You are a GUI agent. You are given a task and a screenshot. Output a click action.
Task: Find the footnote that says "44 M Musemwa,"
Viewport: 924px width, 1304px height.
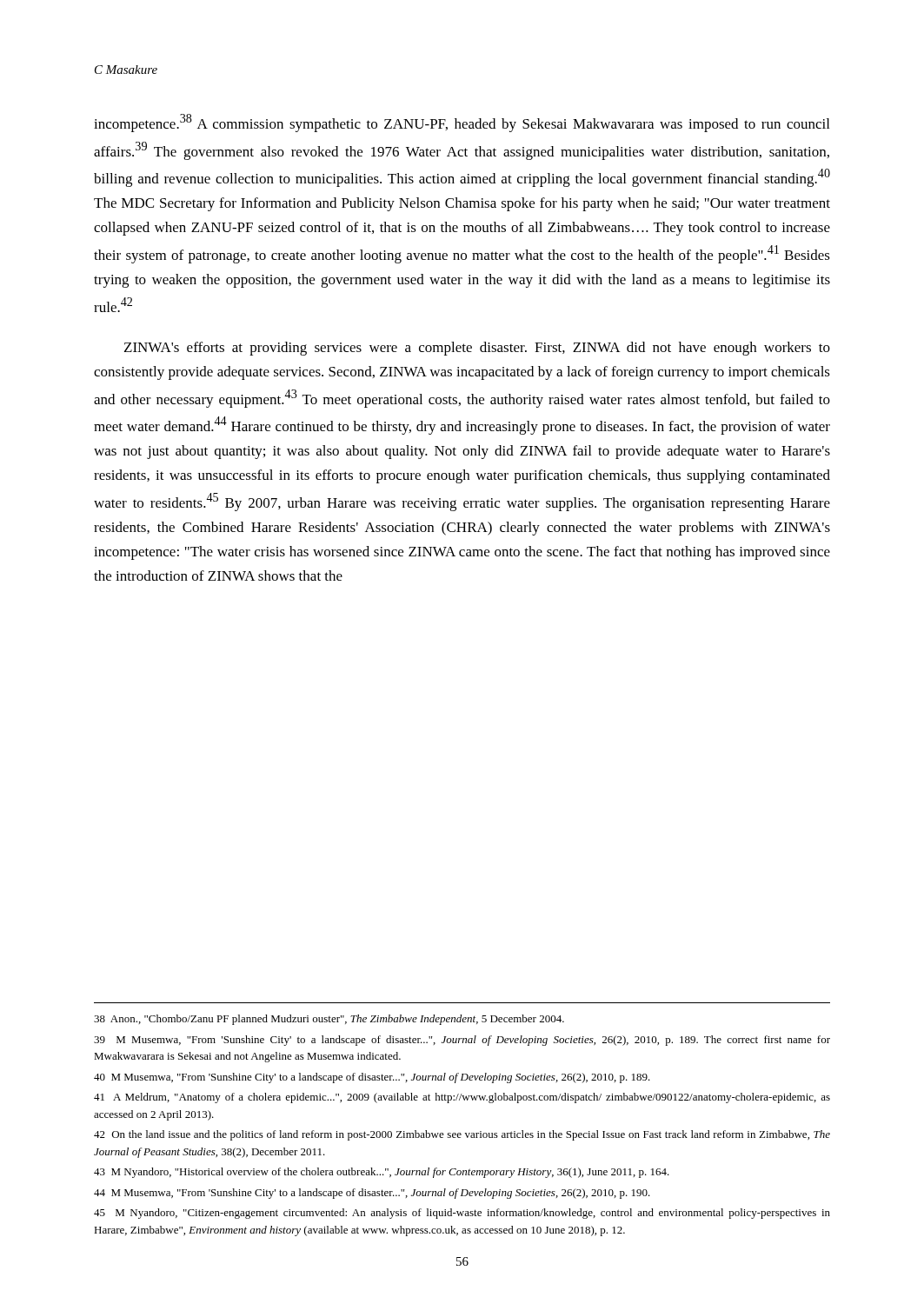tap(372, 1192)
